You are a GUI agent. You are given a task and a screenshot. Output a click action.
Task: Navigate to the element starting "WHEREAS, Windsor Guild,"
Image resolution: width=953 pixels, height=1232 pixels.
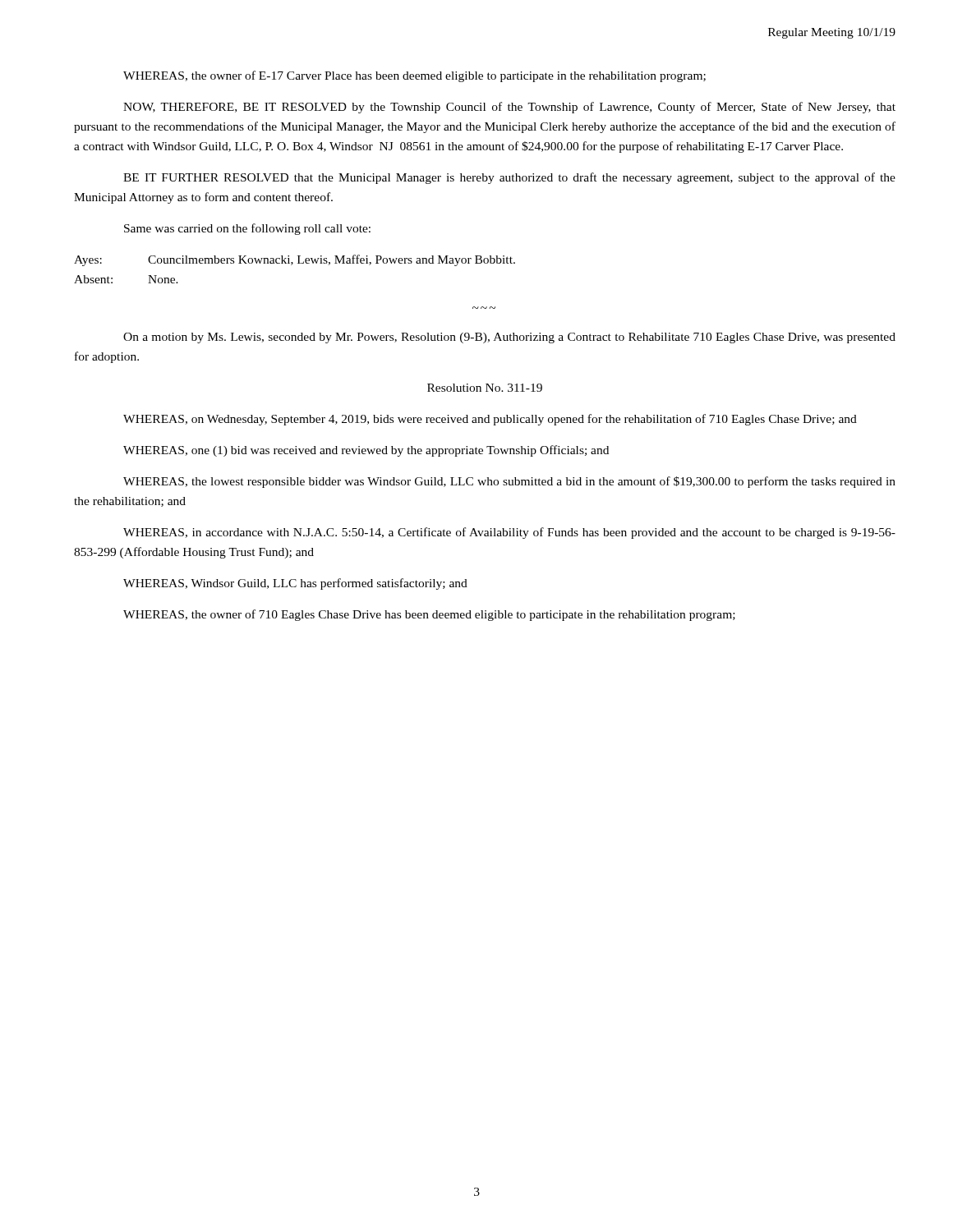coord(295,584)
